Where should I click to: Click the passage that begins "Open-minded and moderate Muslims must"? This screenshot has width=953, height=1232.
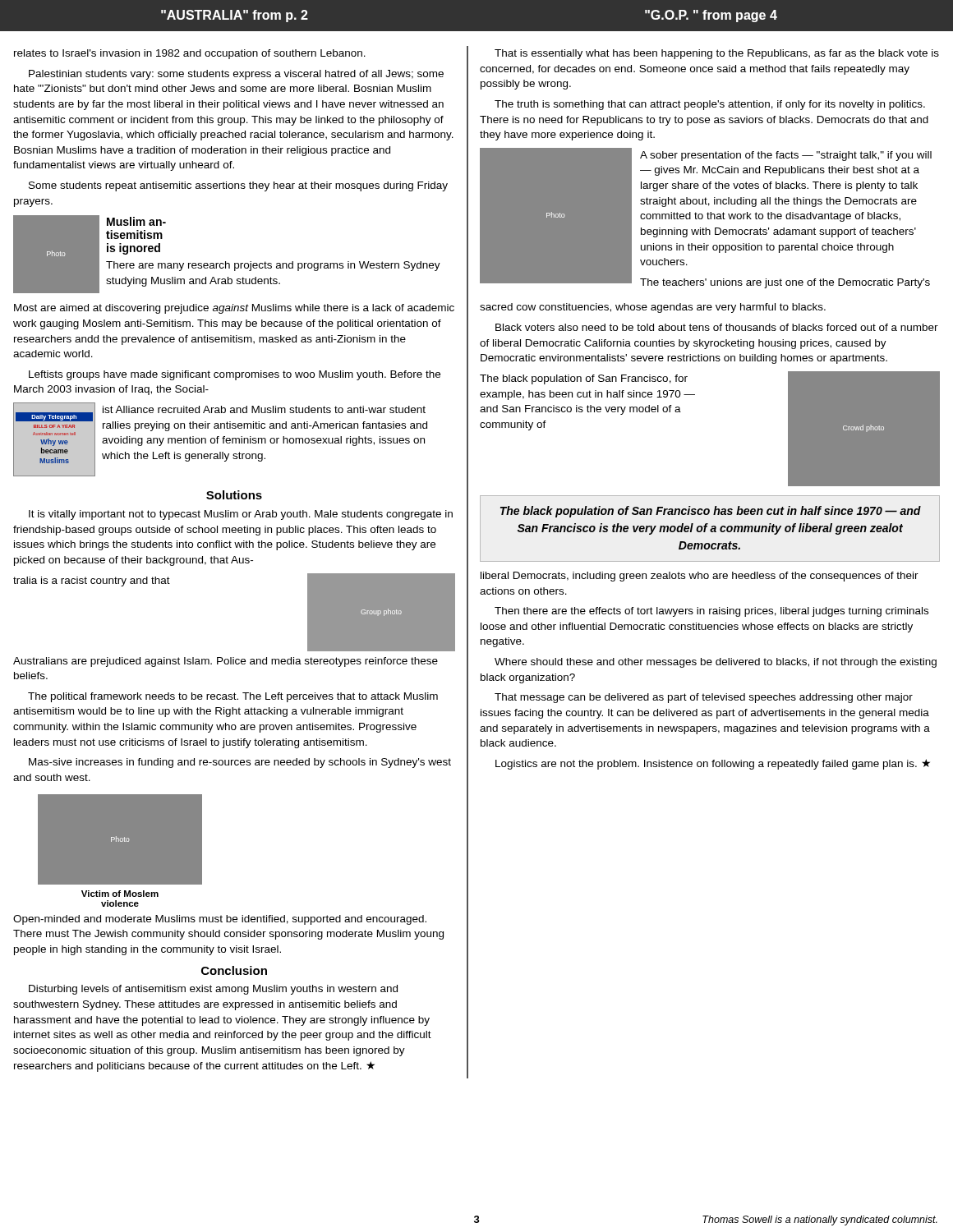tap(234, 934)
